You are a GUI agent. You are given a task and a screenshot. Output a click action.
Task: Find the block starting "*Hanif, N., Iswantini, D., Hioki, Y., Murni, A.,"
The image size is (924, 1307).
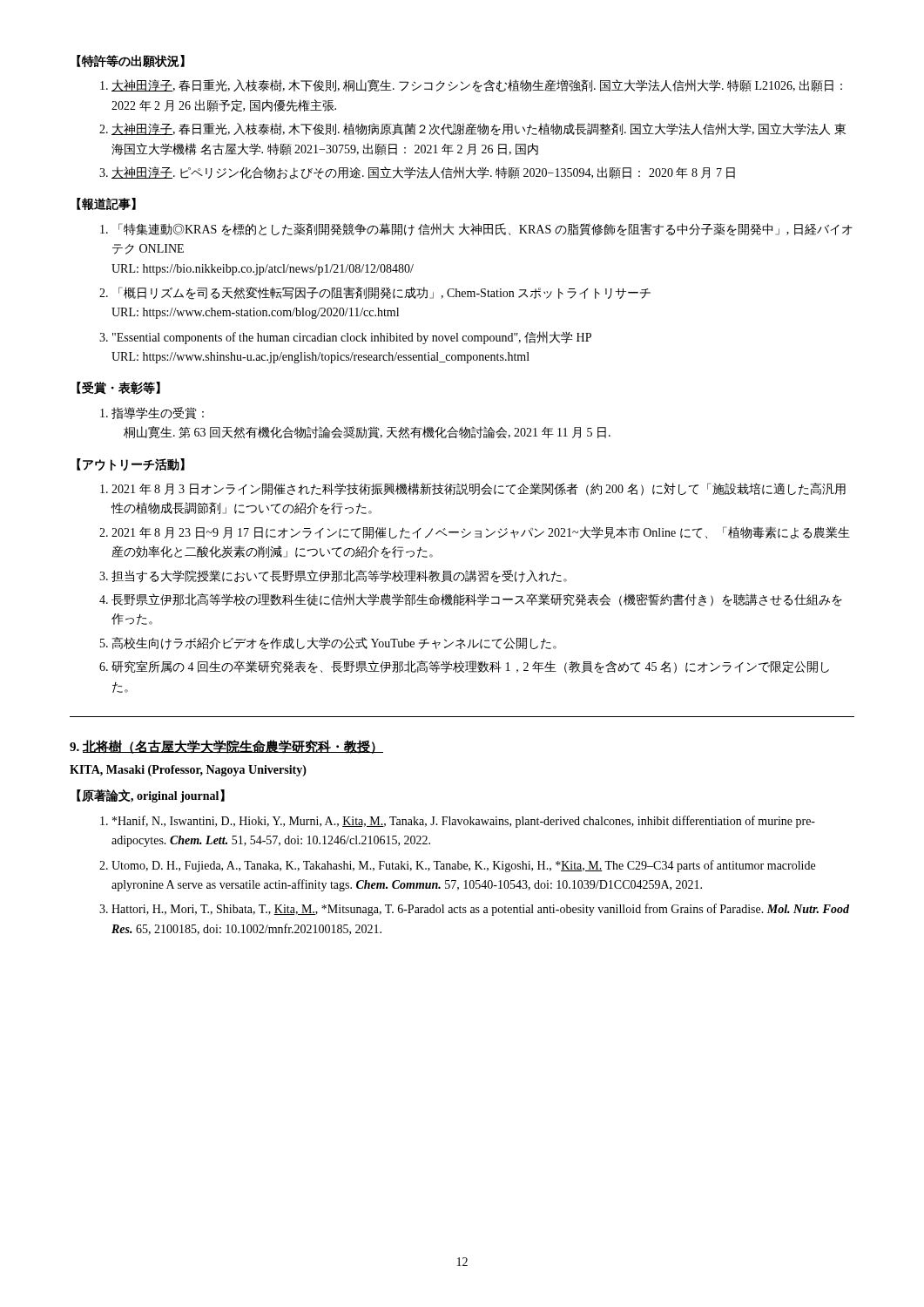click(x=463, y=831)
